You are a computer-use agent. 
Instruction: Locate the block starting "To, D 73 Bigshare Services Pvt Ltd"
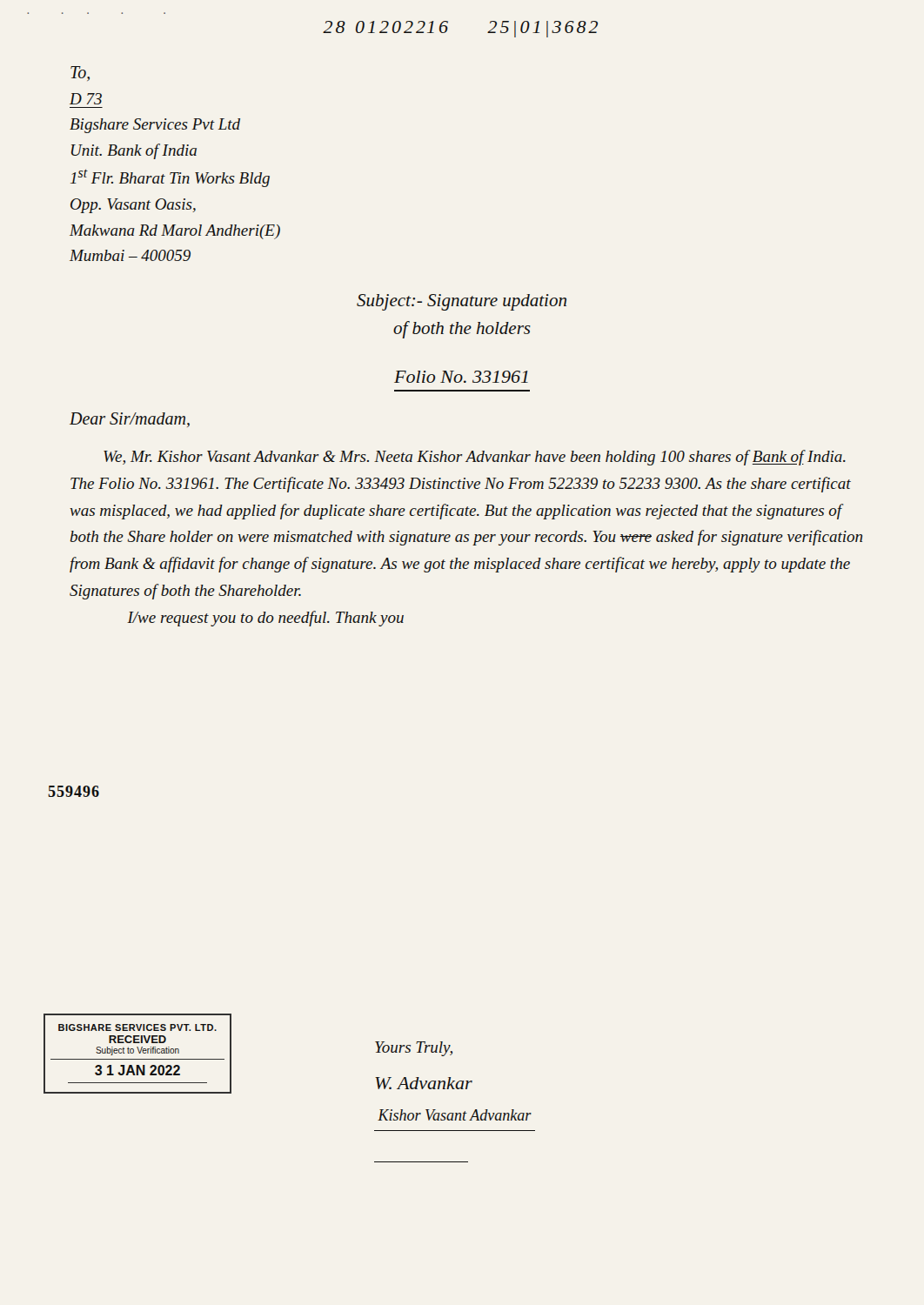[x=175, y=164]
